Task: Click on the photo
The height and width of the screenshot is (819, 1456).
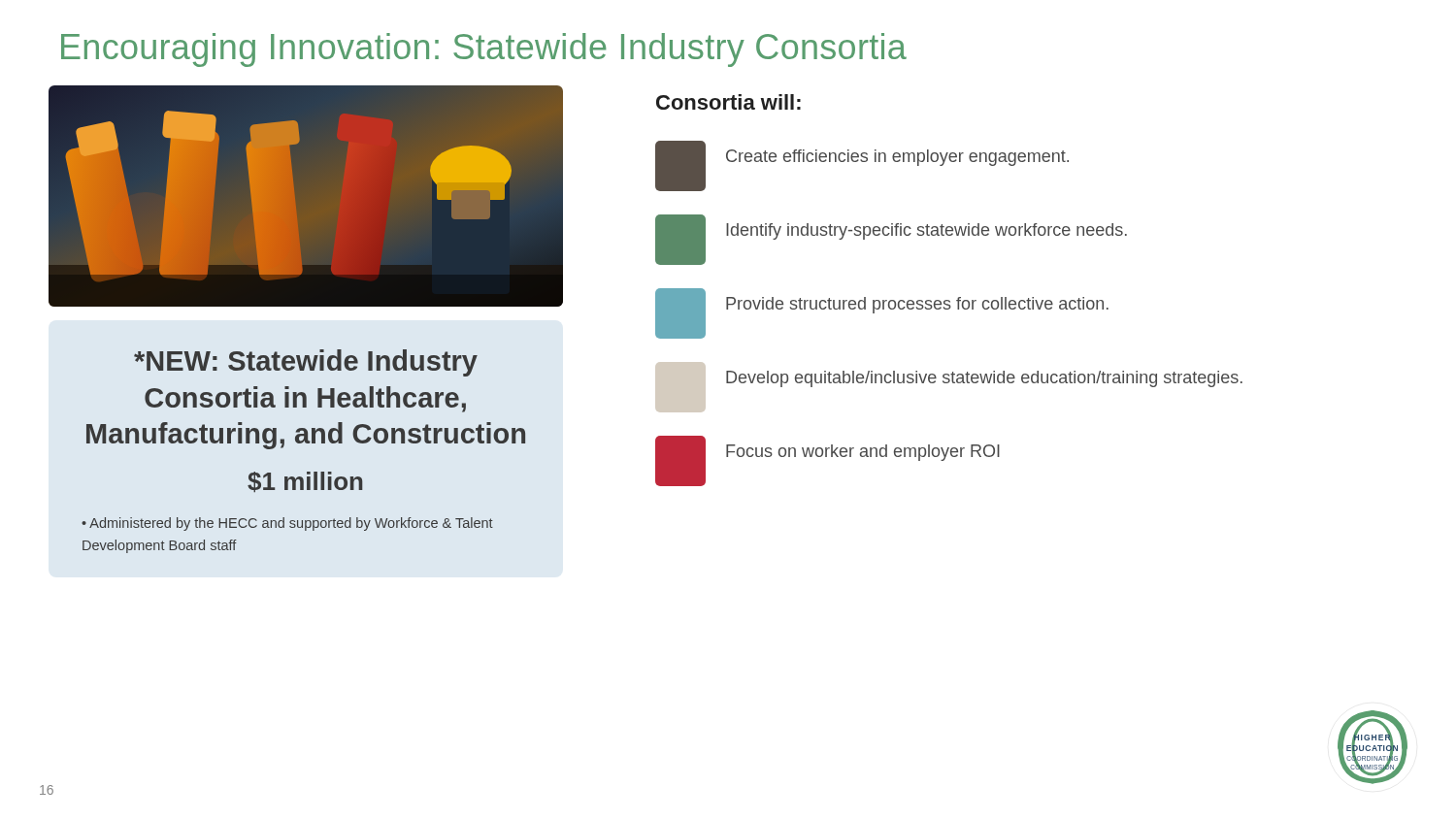Action: pos(306,196)
